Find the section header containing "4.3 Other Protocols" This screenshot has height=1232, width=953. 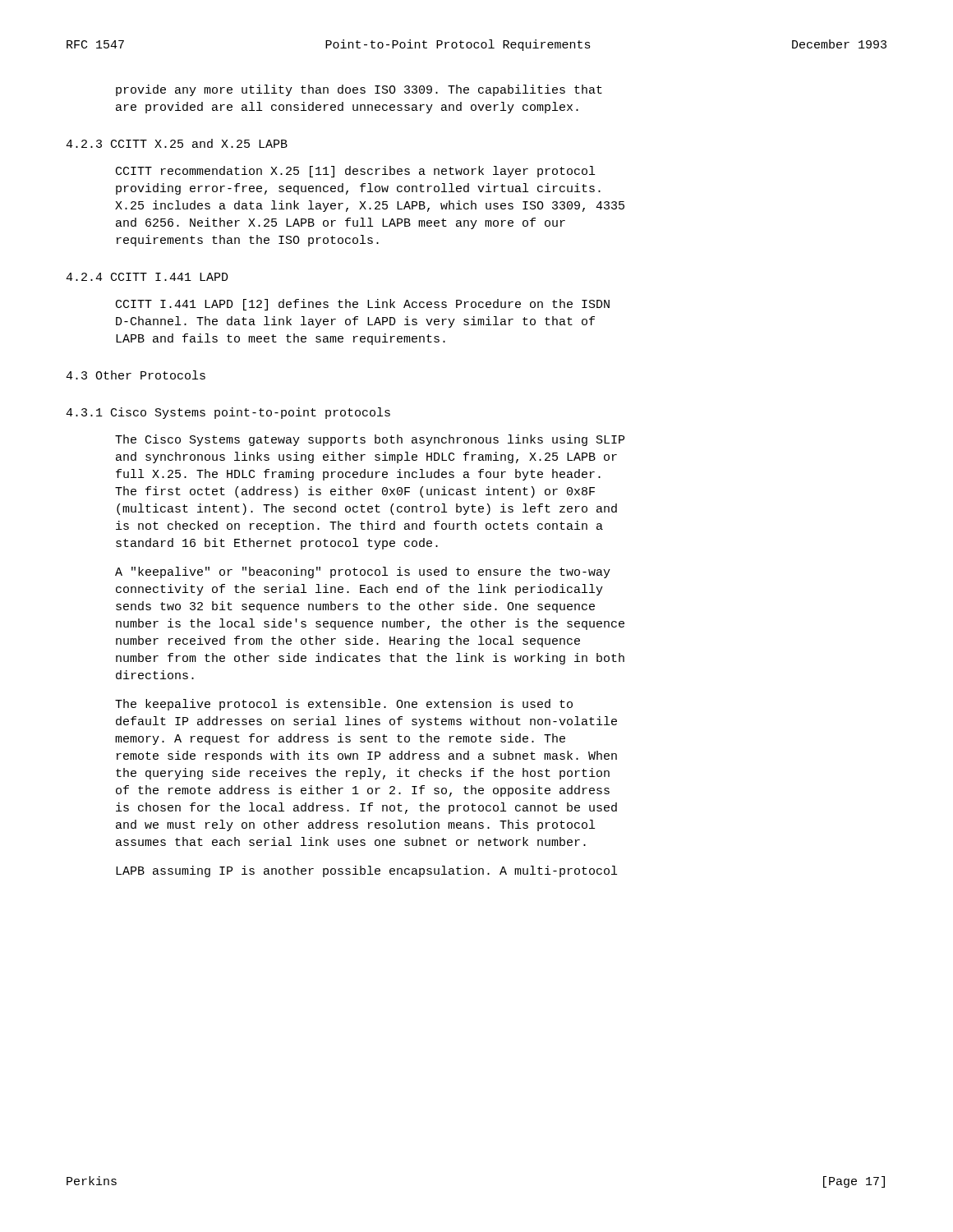[x=136, y=377]
